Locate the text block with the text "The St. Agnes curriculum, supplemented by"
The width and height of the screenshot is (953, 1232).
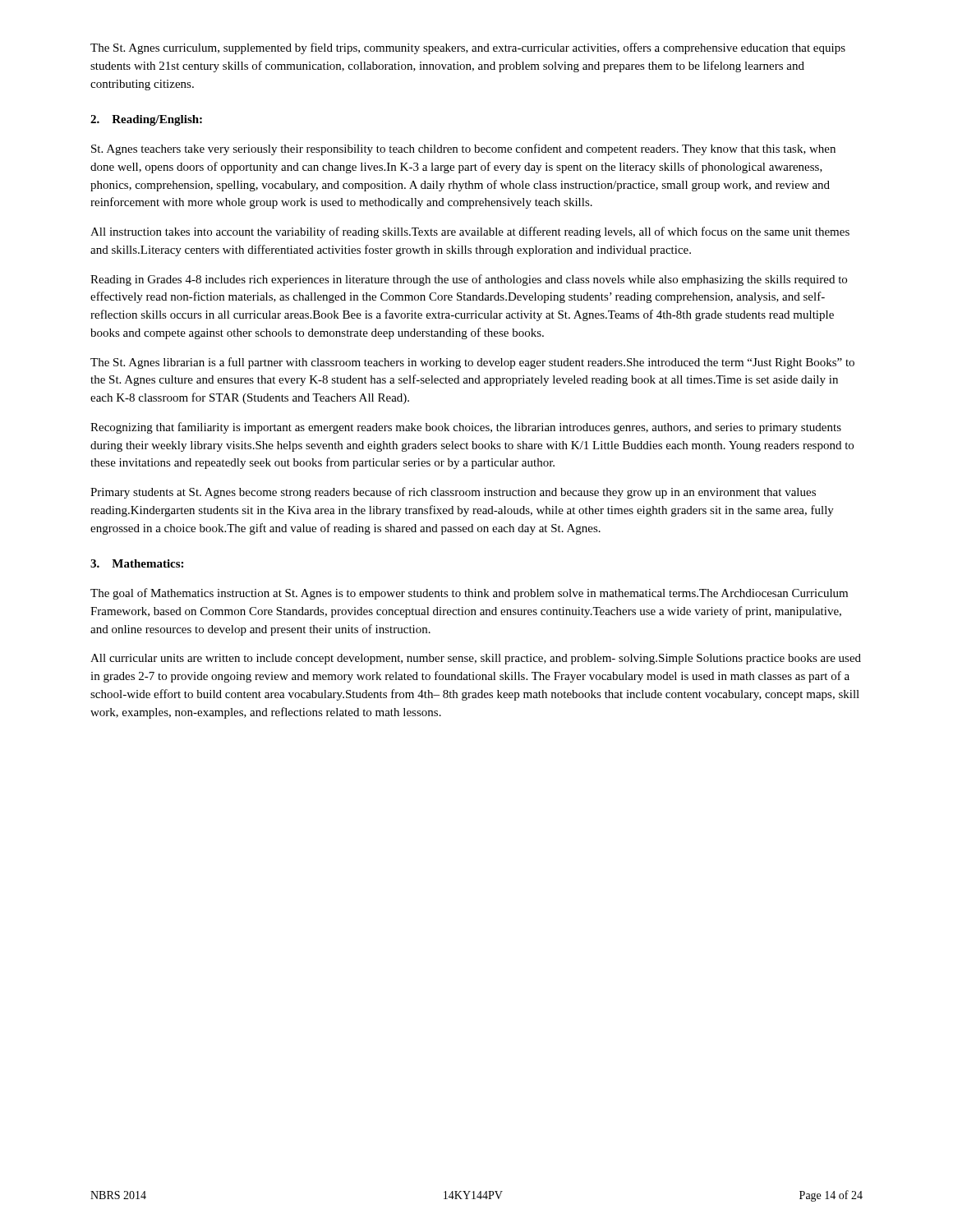[x=468, y=65]
